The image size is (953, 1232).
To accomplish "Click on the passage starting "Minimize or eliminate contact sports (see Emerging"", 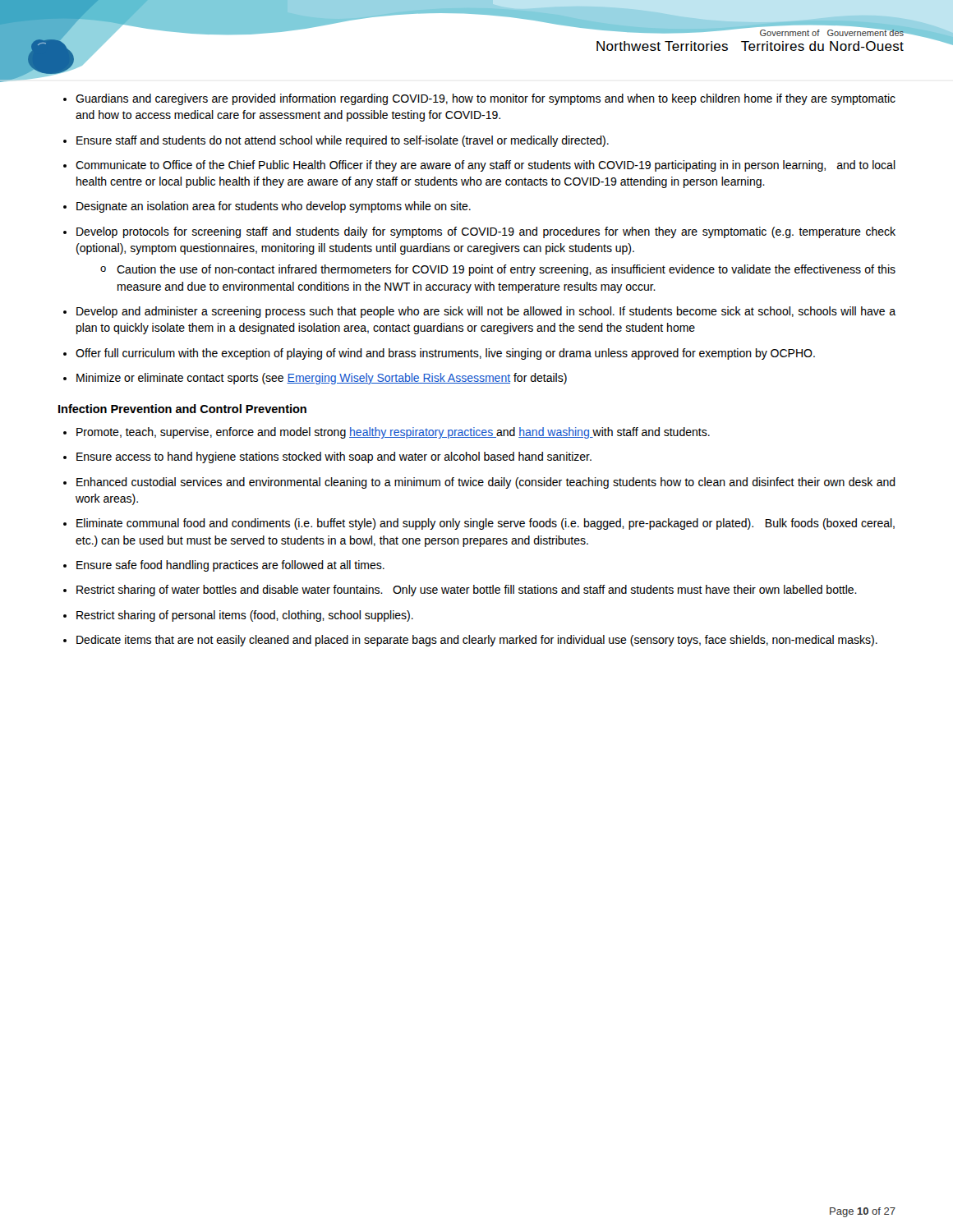I will tap(321, 378).
